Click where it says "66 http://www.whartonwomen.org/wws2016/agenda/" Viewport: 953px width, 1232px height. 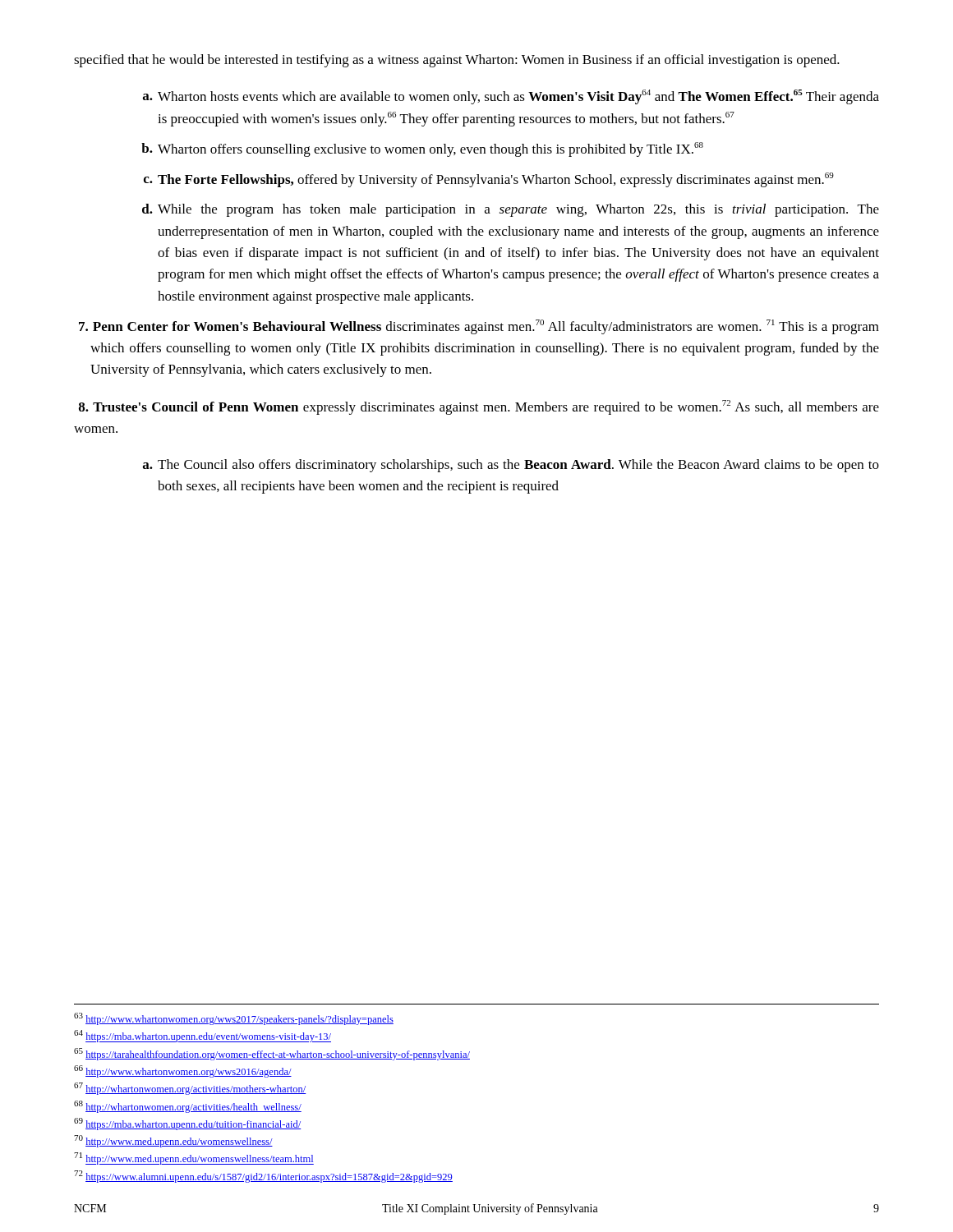click(x=183, y=1070)
